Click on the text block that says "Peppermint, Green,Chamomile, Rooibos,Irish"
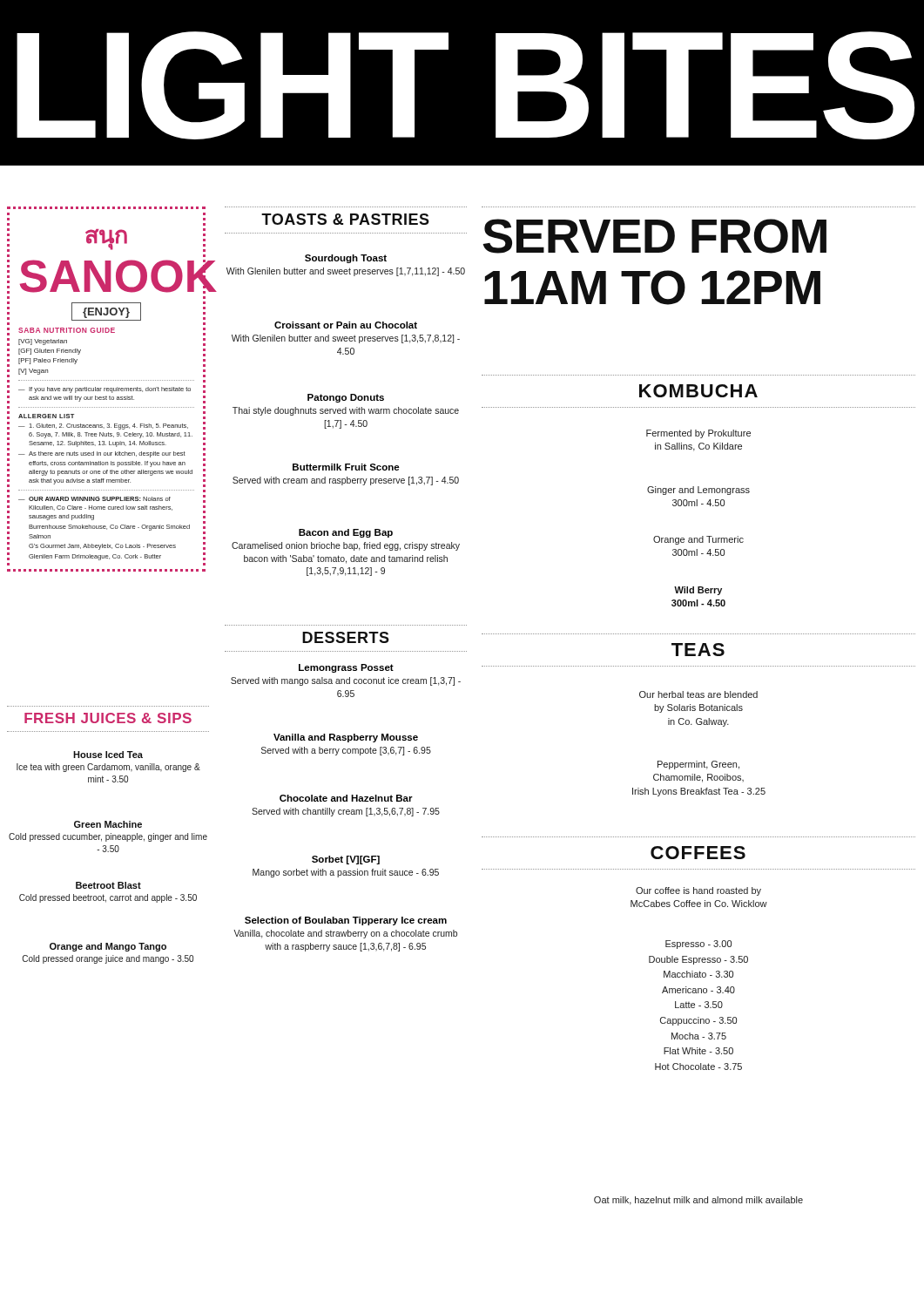The height and width of the screenshot is (1307, 924). [x=698, y=778]
